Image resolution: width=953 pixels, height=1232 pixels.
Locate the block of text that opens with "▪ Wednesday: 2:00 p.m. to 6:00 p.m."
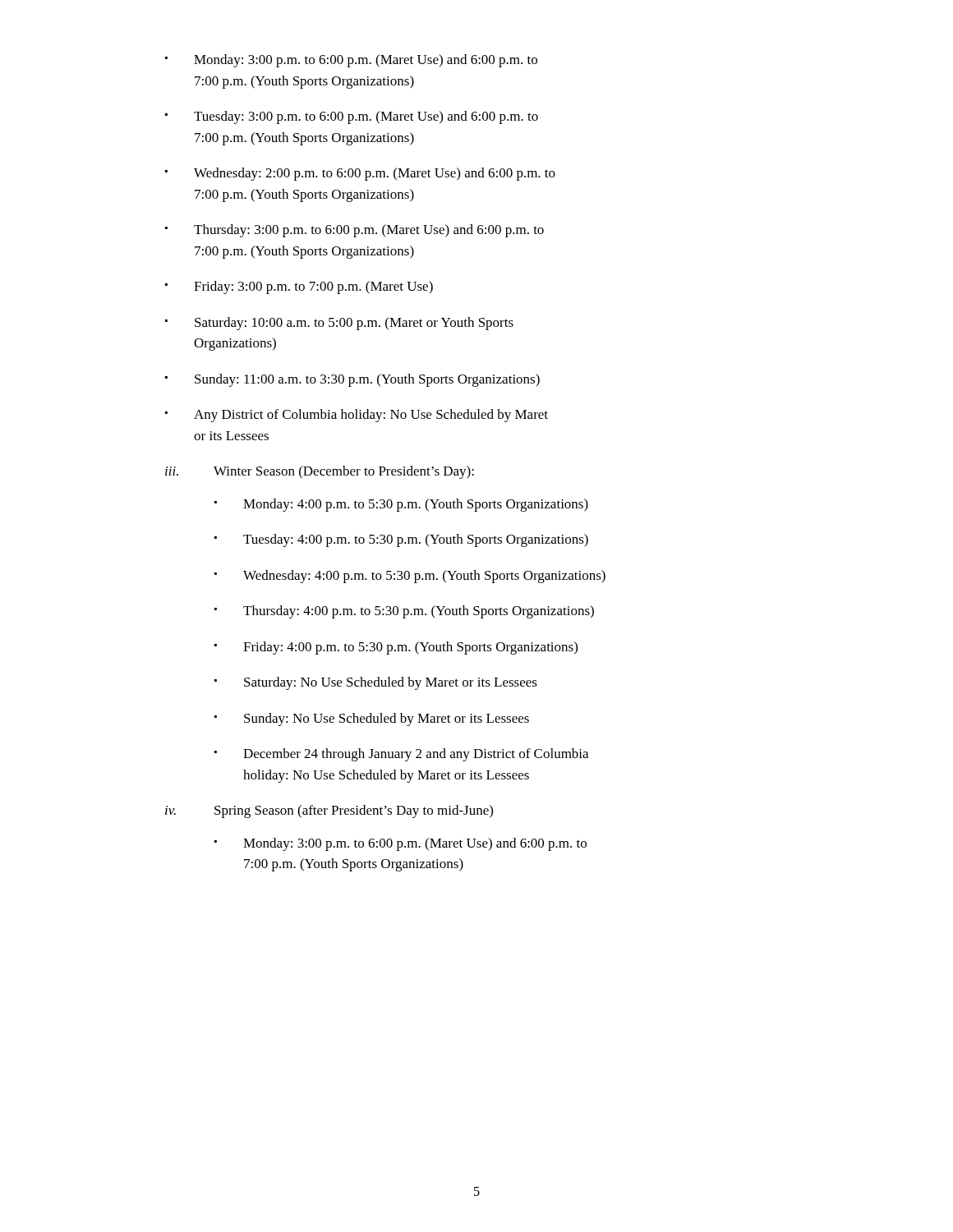(x=509, y=184)
